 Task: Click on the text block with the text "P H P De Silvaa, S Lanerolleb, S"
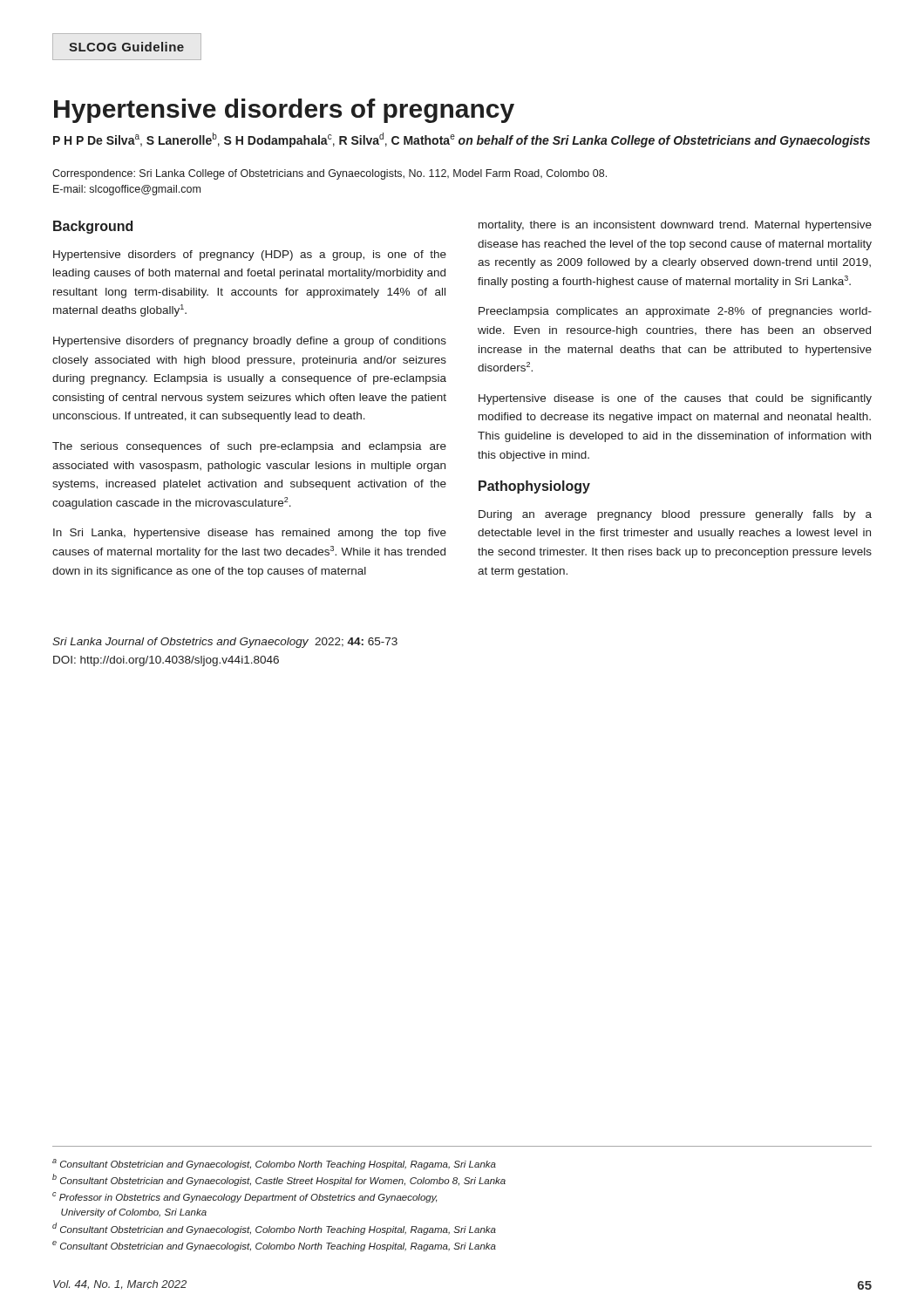[461, 139]
